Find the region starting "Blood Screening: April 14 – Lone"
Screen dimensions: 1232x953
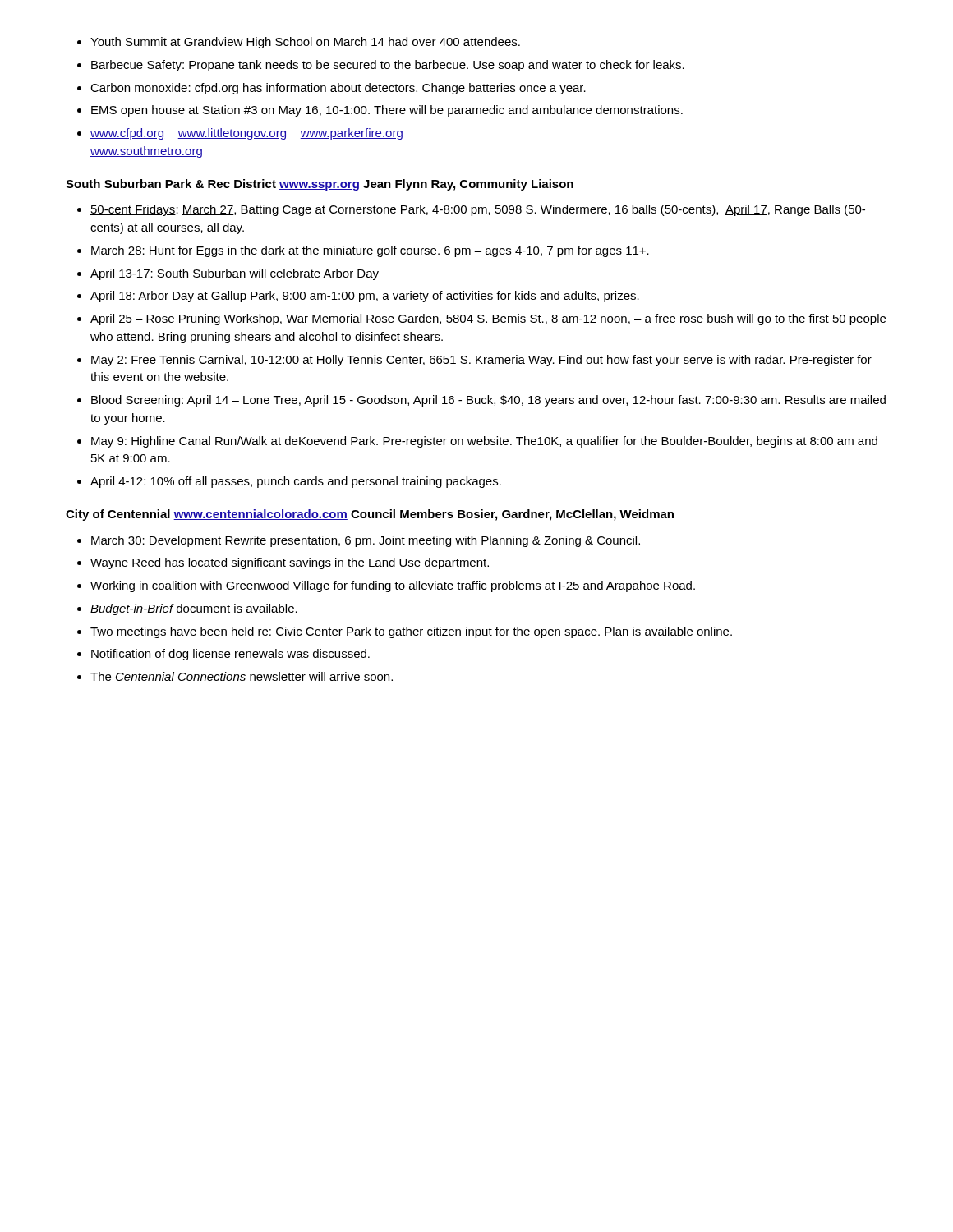click(489, 409)
